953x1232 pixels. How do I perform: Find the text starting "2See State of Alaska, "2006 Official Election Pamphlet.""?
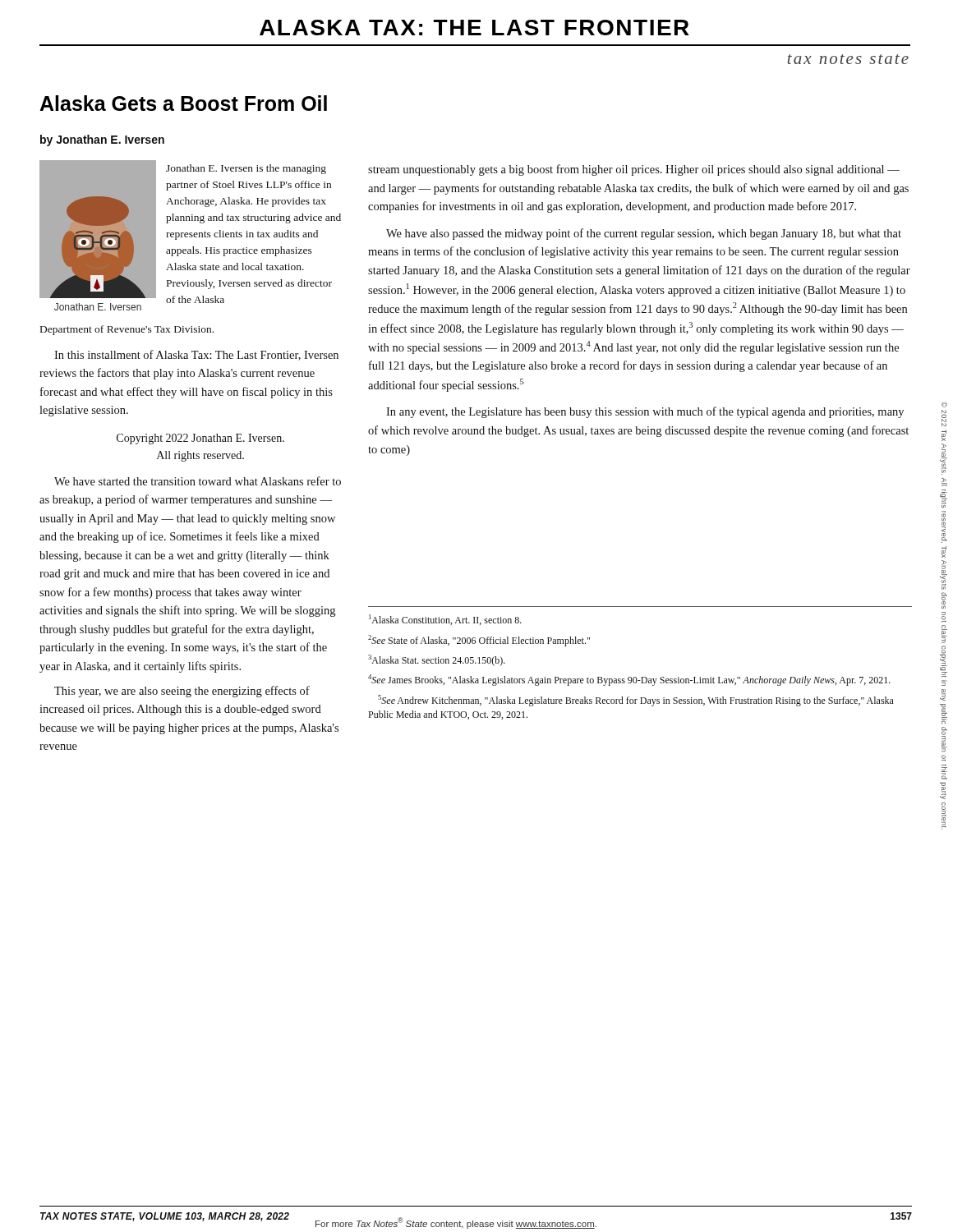pos(479,640)
